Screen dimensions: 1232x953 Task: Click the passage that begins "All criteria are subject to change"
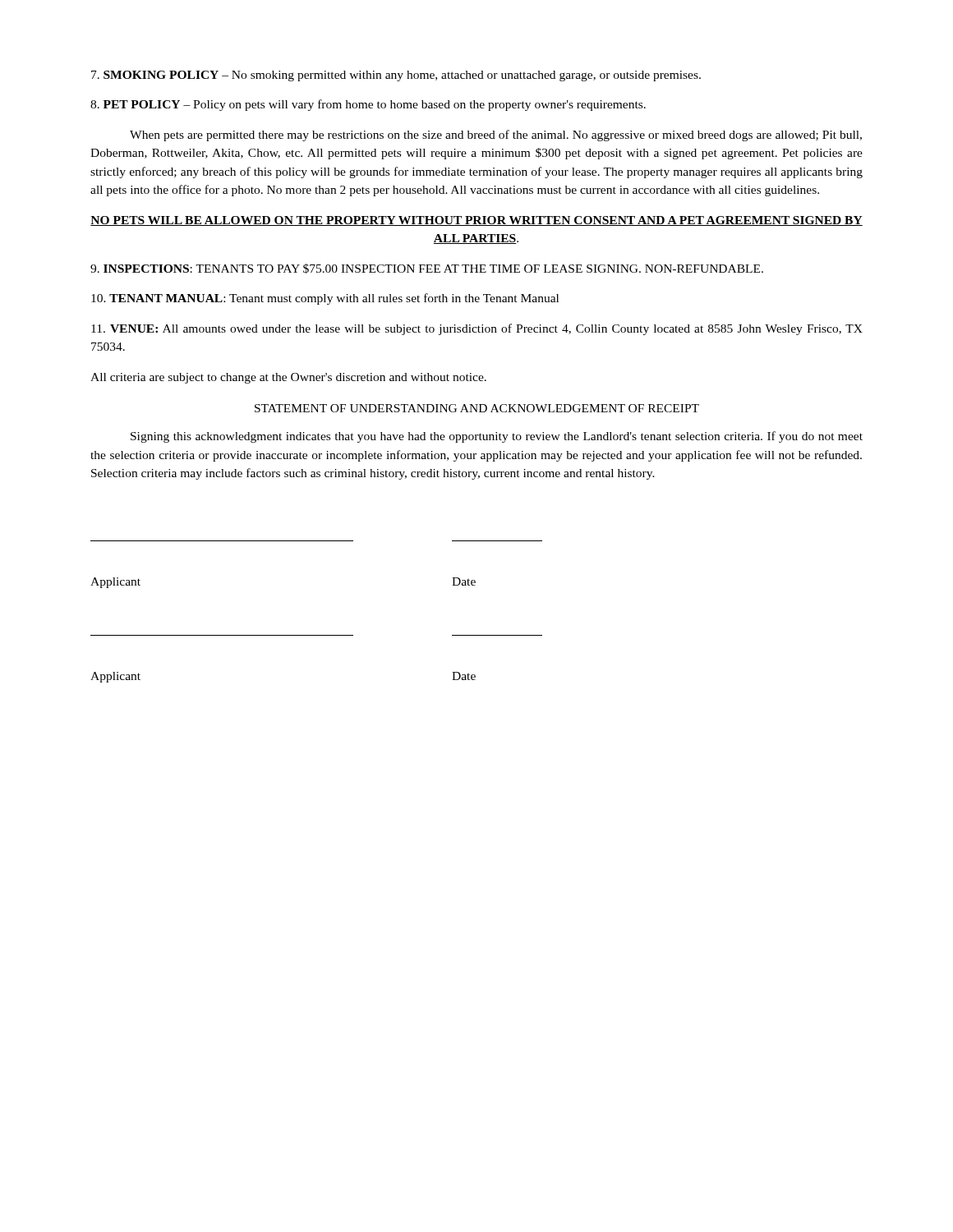click(x=476, y=377)
